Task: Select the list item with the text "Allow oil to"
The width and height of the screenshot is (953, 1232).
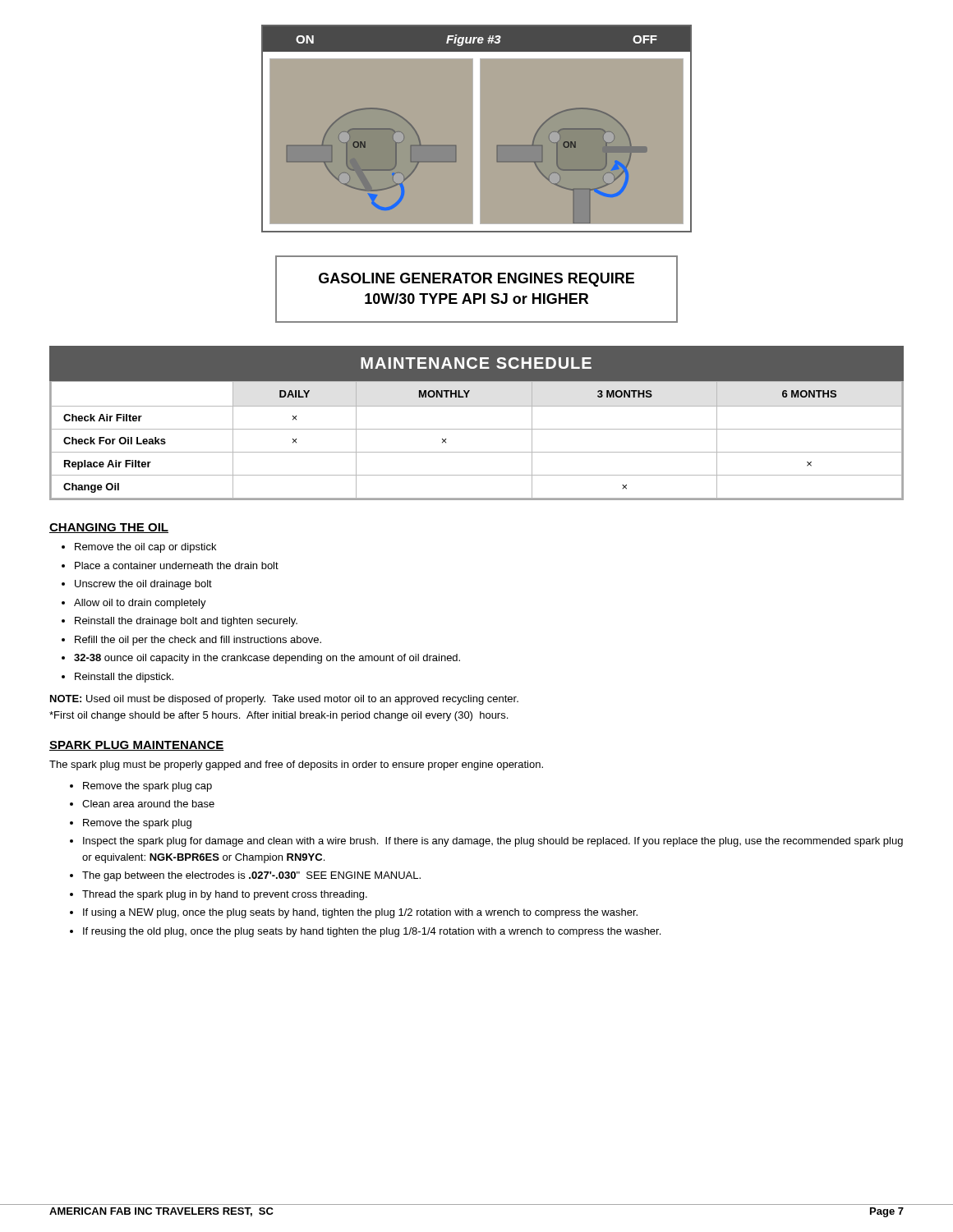Action: tap(140, 602)
